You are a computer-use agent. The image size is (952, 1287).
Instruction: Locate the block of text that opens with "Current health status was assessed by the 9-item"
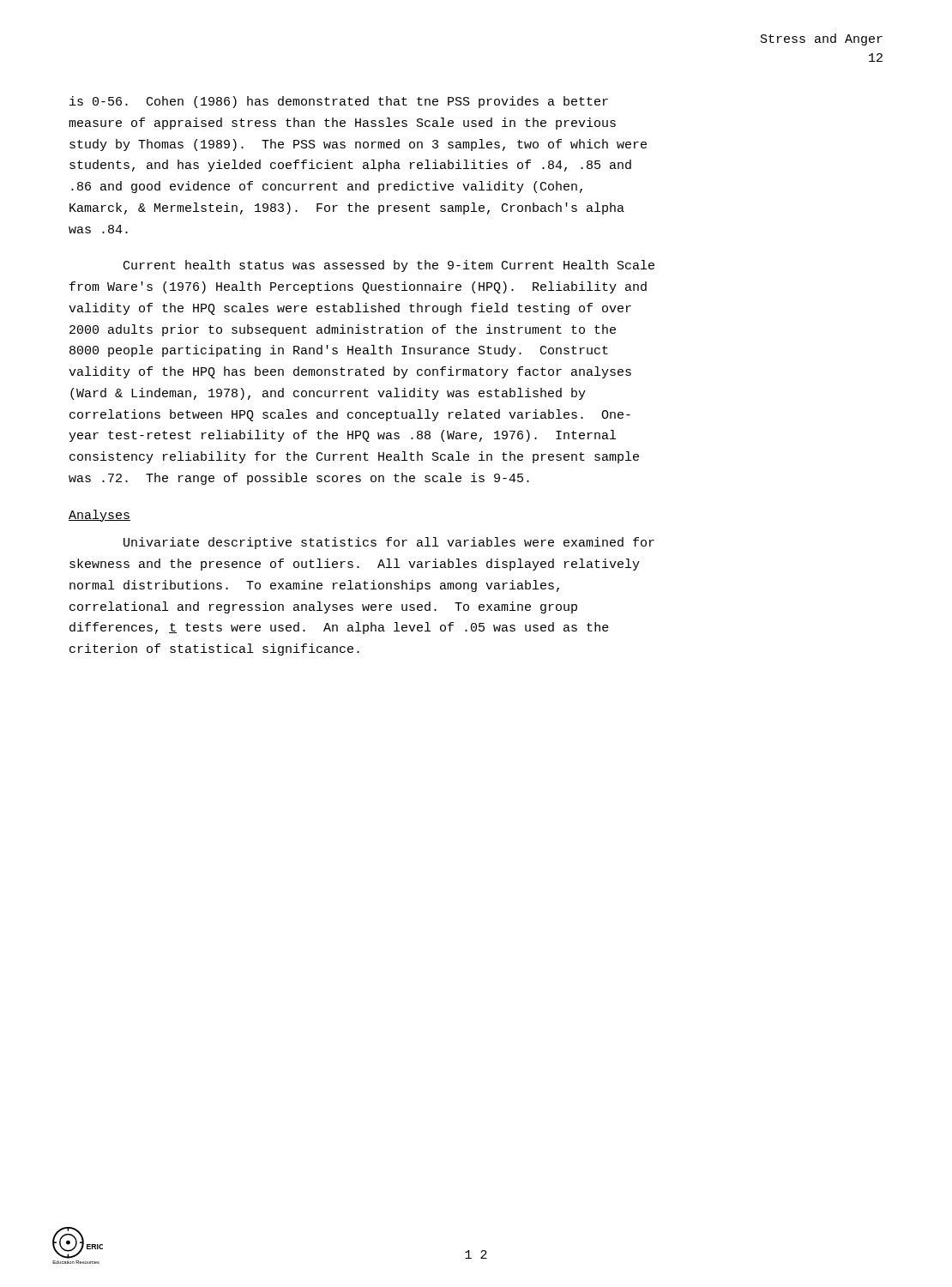pos(362,373)
